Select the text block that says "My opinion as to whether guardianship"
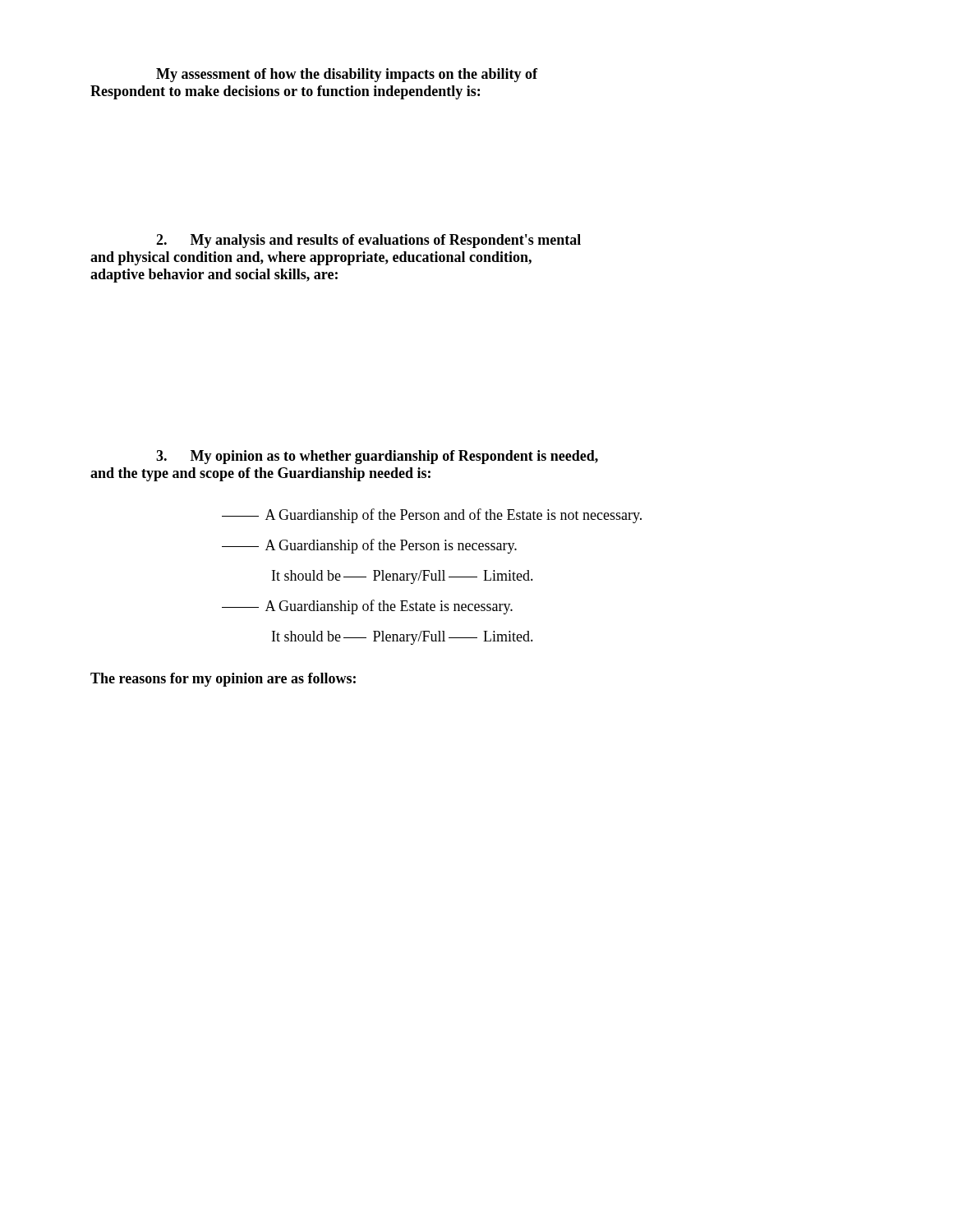 click(x=476, y=465)
